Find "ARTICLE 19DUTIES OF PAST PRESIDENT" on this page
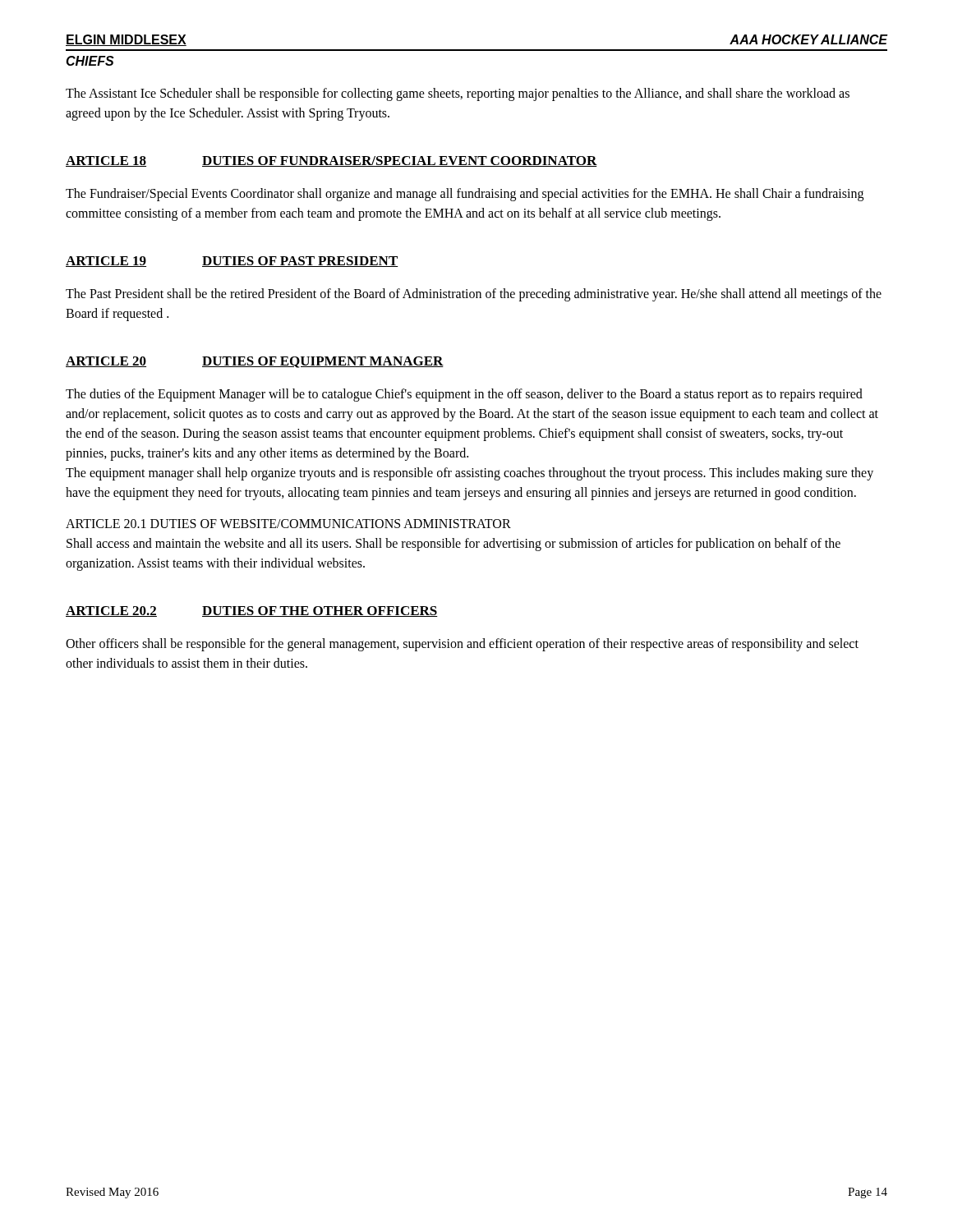The image size is (953, 1232). click(232, 261)
